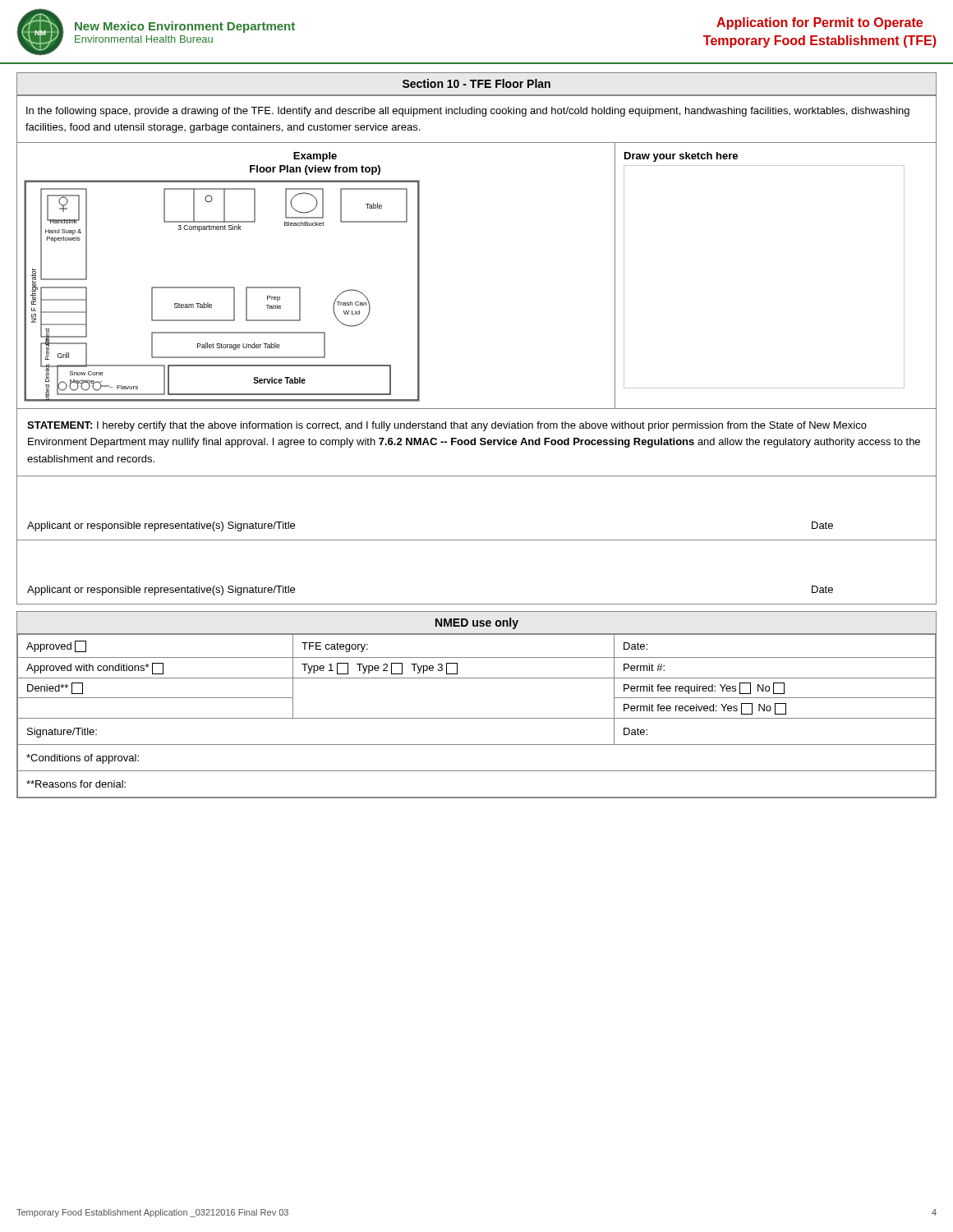Screen dimensions: 1232x953
Task: Locate the text "Section 10 - TFE Floor Plan"
Action: [x=476, y=84]
